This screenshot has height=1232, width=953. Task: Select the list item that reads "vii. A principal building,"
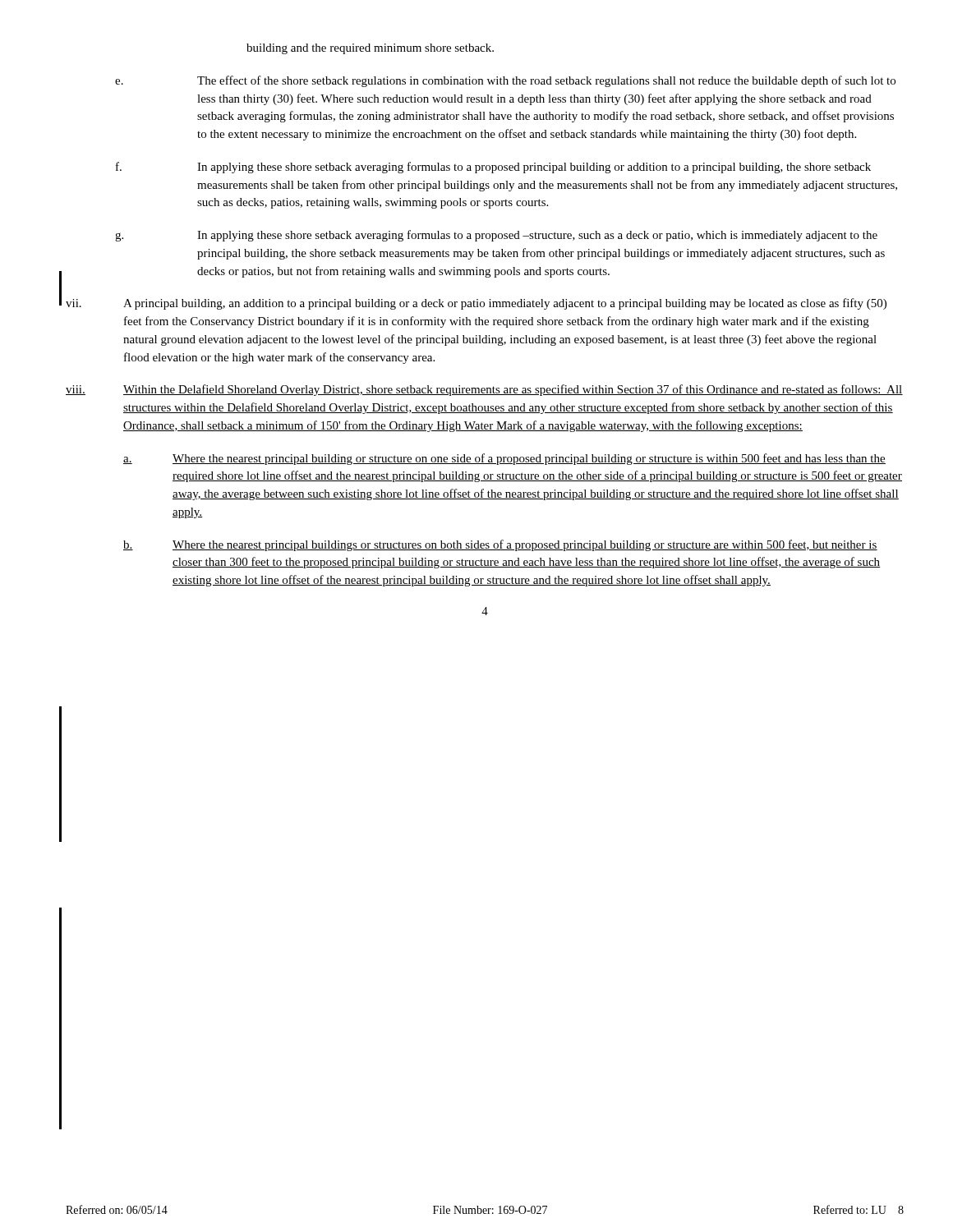click(x=485, y=331)
